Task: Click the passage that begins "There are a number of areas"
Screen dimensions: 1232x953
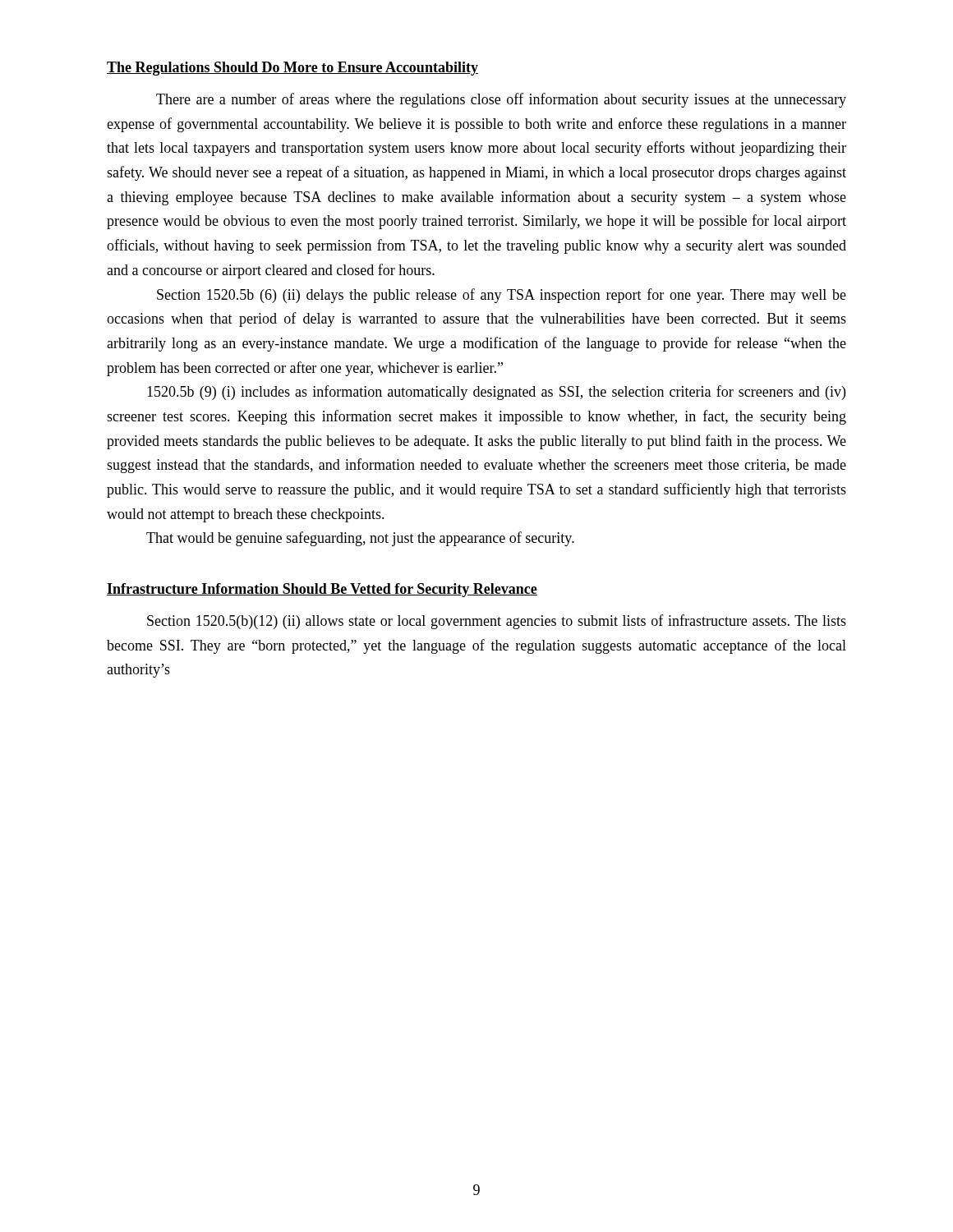Action: [x=476, y=185]
